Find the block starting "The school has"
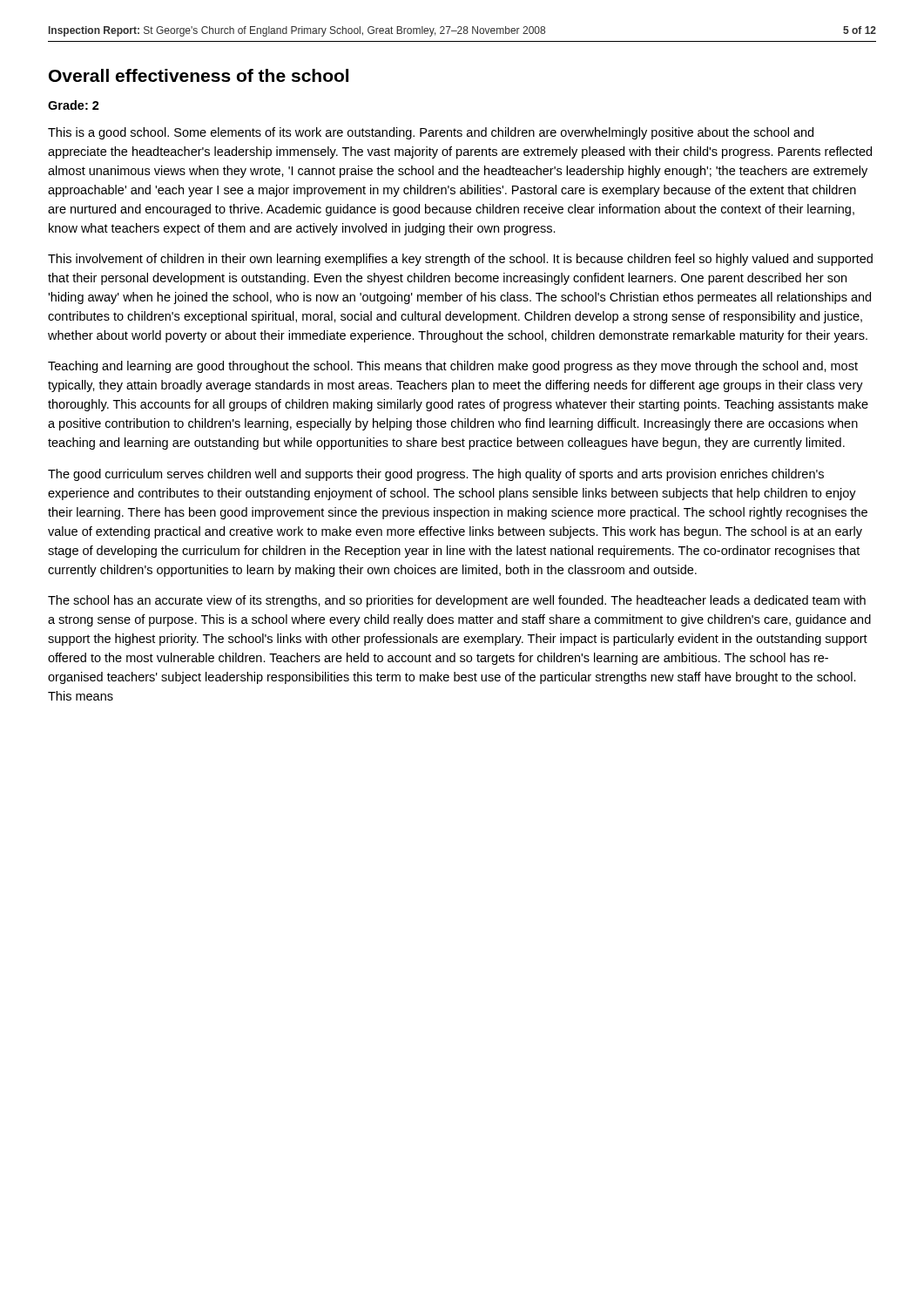Screen dimensions: 1307x924 459,648
